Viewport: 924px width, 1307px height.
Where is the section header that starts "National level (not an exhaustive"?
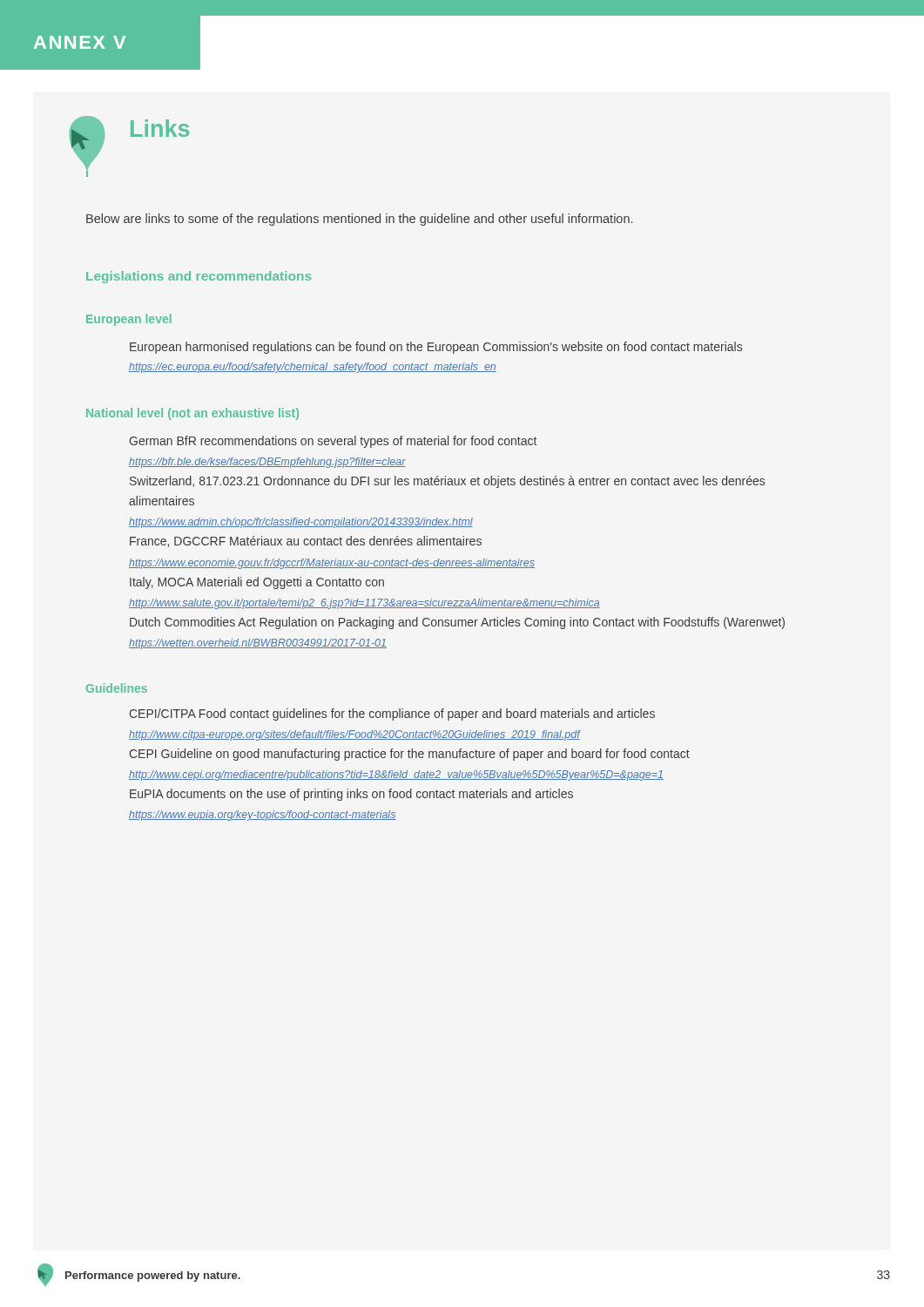[x=192, y=413]
